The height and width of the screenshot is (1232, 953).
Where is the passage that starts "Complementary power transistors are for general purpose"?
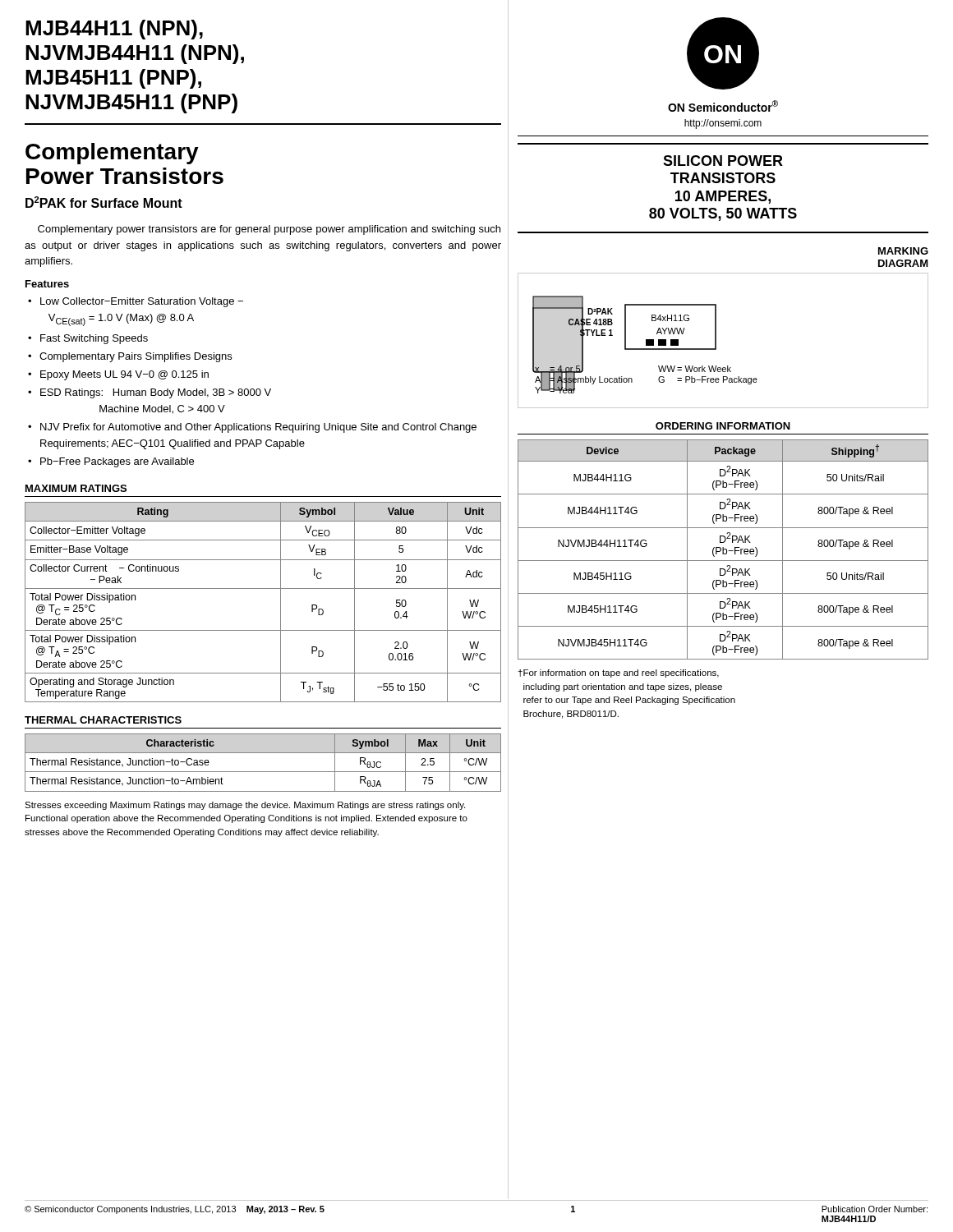(263, 245)
